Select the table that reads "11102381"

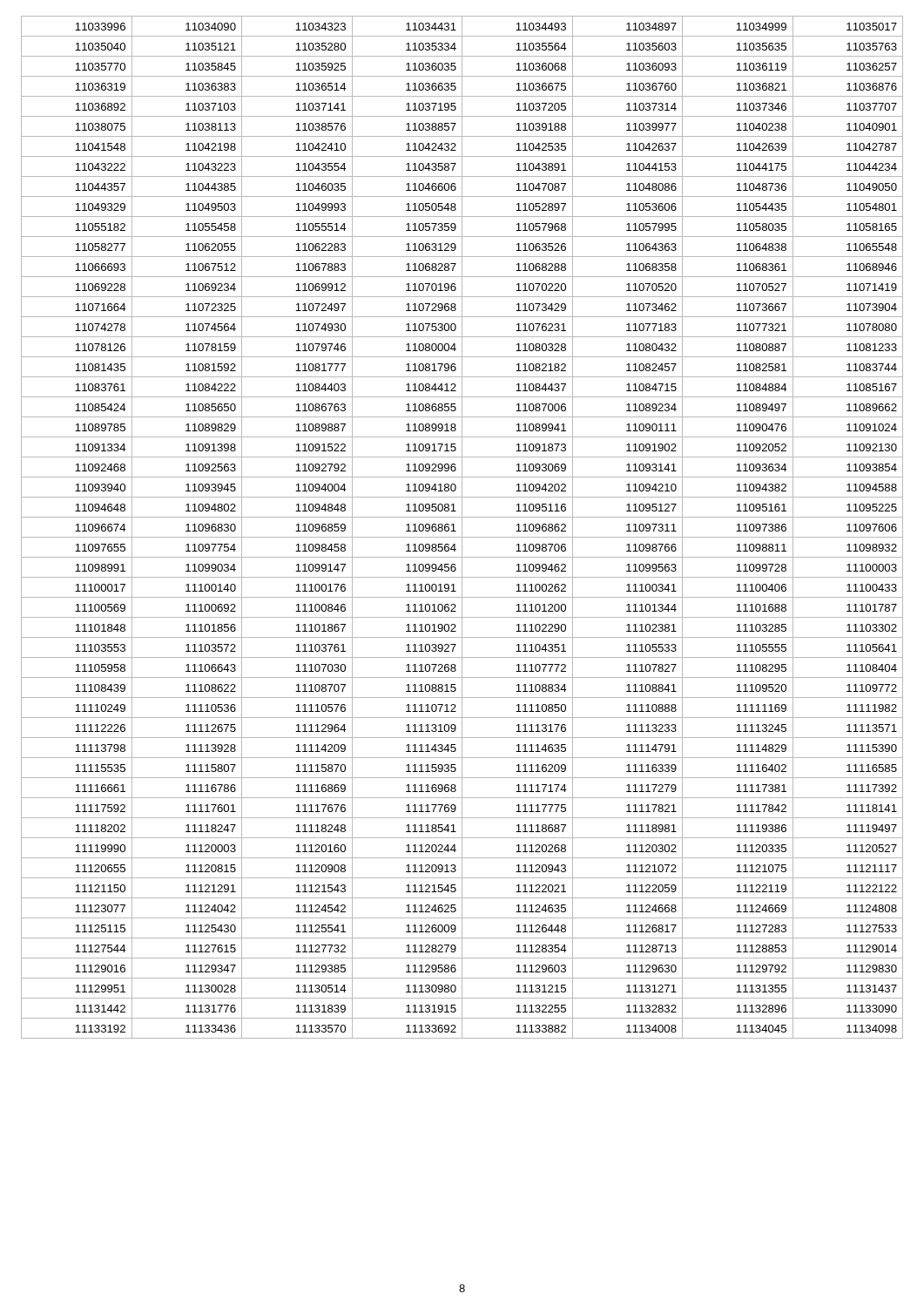[462, 527]
